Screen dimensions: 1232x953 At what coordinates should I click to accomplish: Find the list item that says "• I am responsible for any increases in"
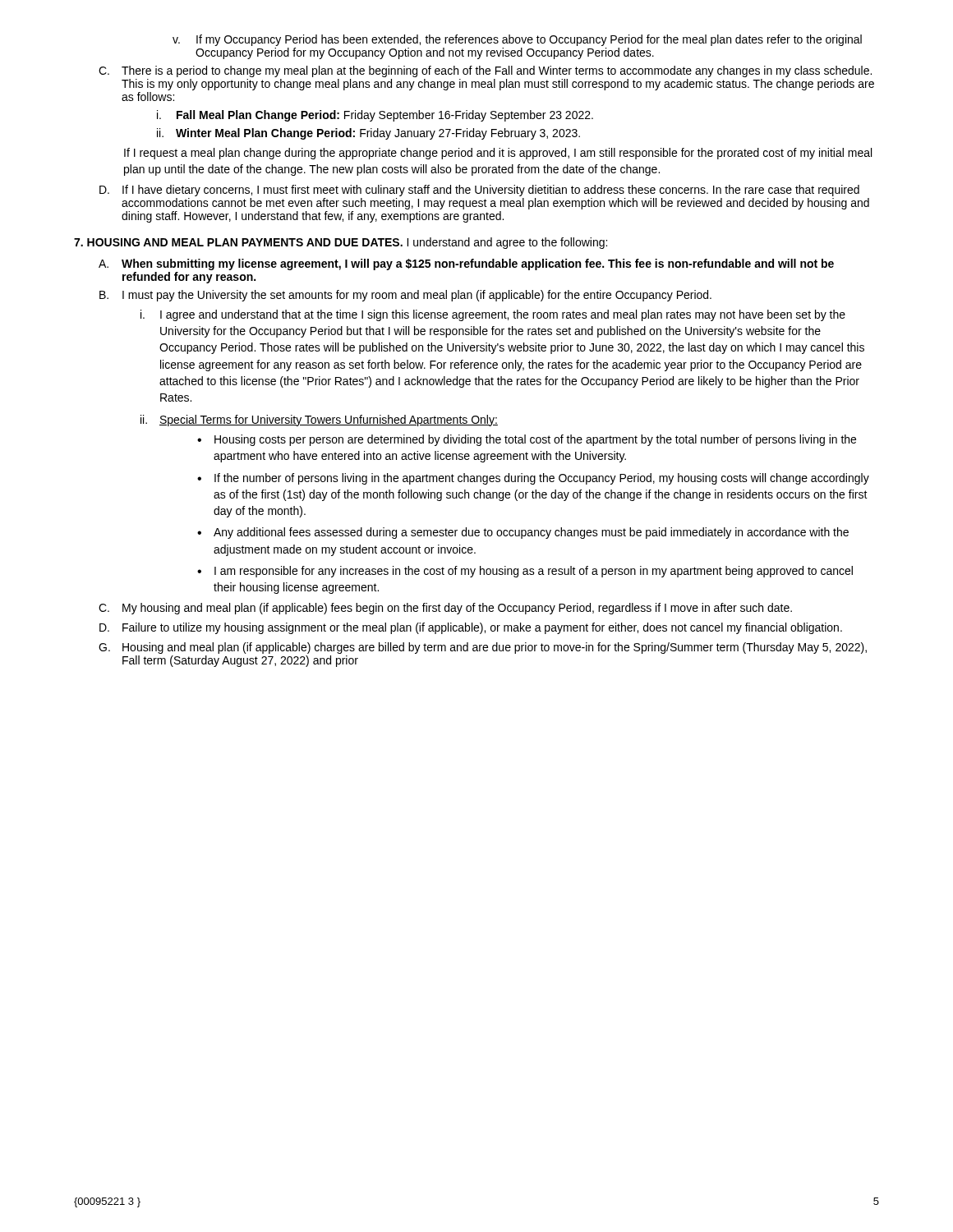[x=538, y=579]
